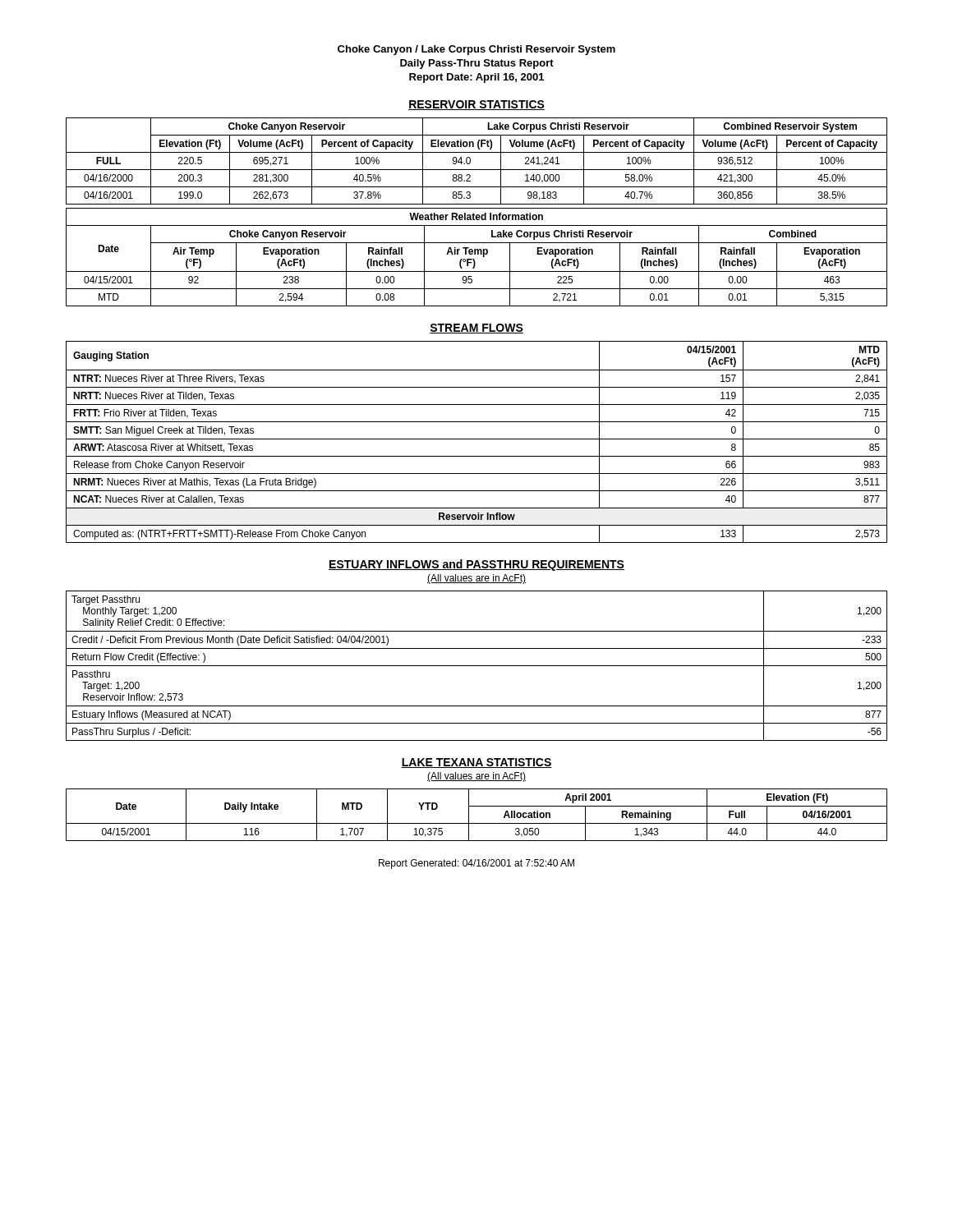Locate the section header that says "ESTUARY INFLOWS and"

(476, 571)
